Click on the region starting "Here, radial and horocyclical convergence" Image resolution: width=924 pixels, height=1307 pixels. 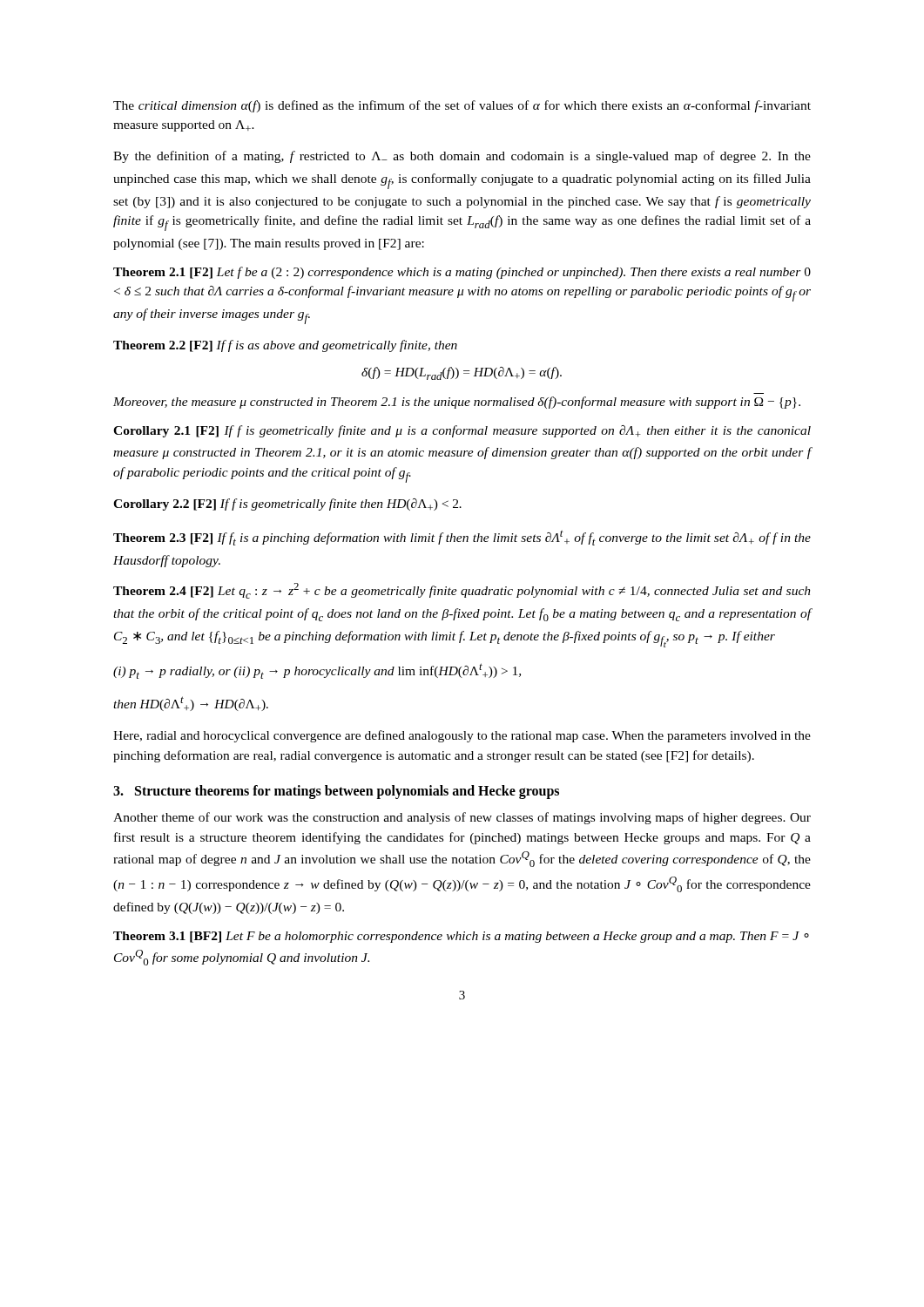[462, 745]
